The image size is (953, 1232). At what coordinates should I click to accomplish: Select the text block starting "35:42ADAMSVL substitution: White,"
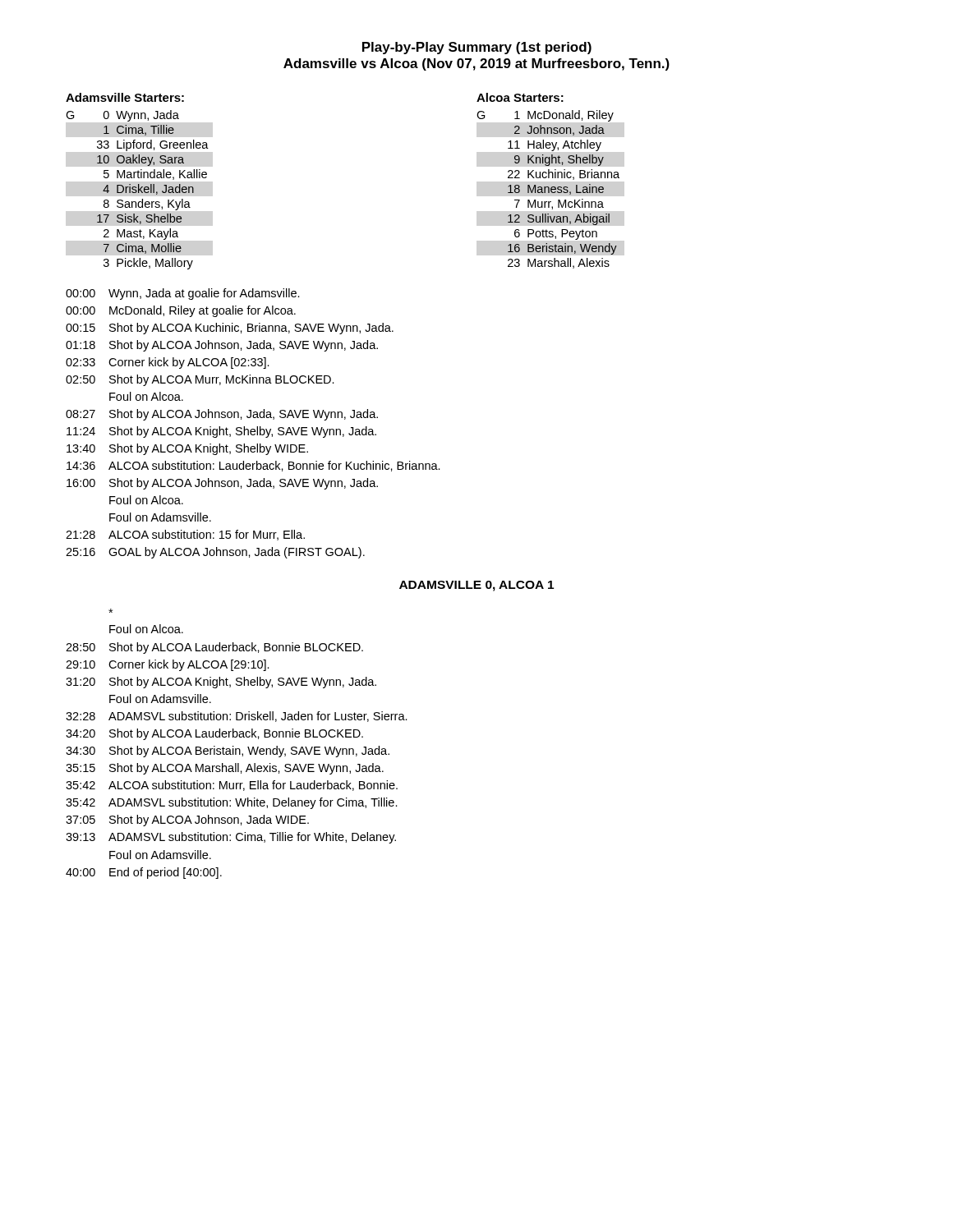point(232,803)
